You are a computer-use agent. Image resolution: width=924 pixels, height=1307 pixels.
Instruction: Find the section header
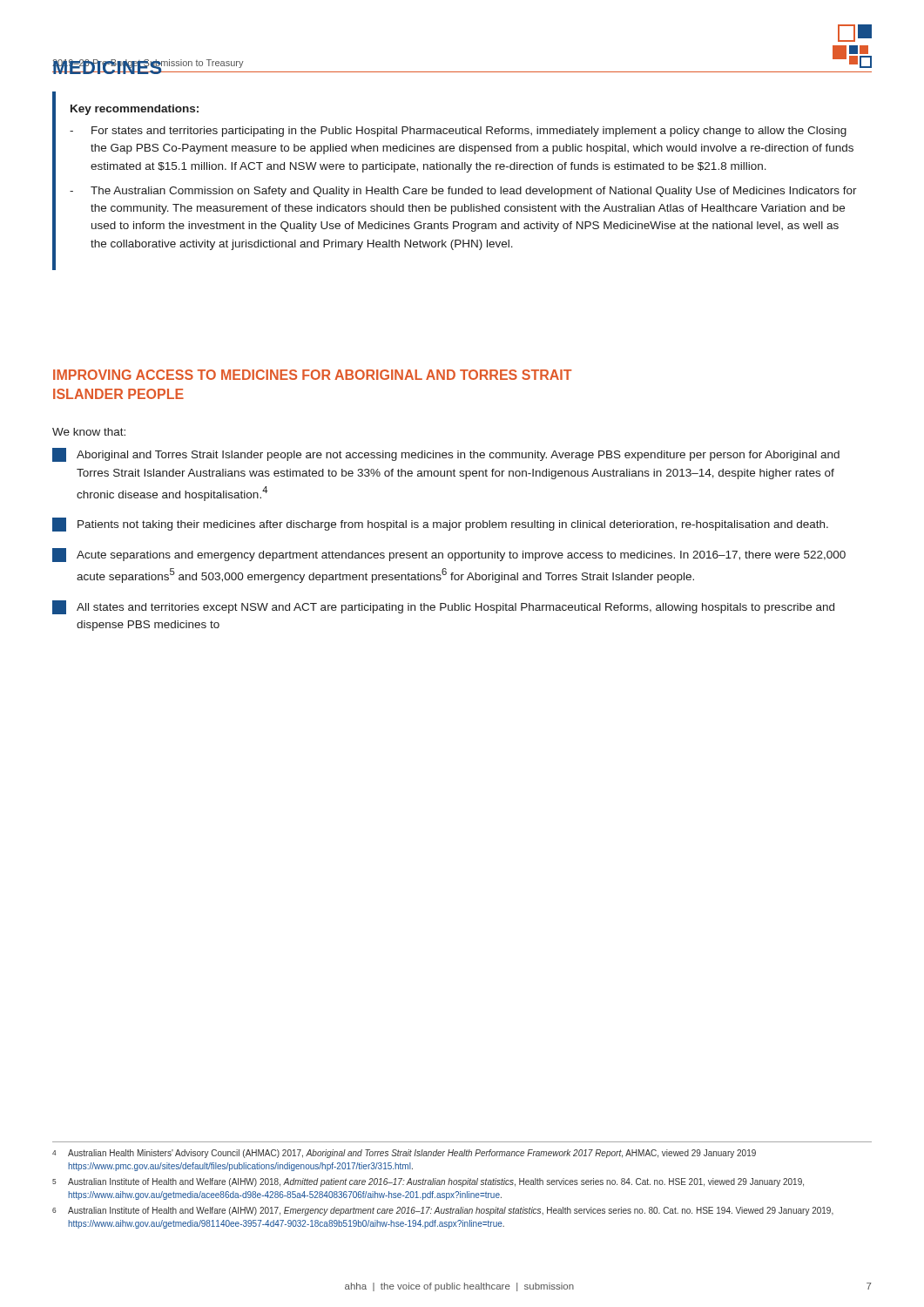[x=312, y=385]
